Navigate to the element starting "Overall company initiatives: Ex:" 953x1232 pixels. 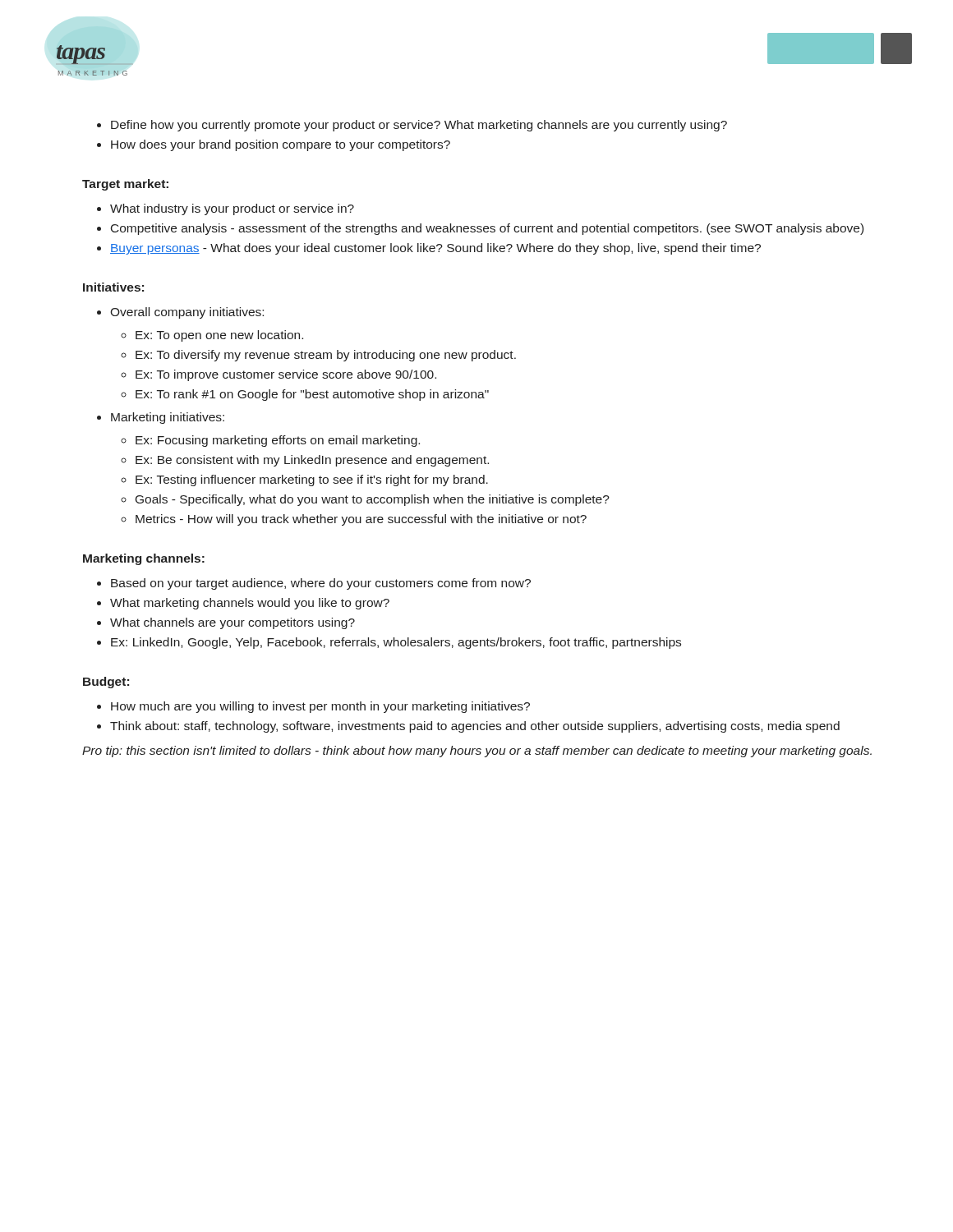point(499,353)
